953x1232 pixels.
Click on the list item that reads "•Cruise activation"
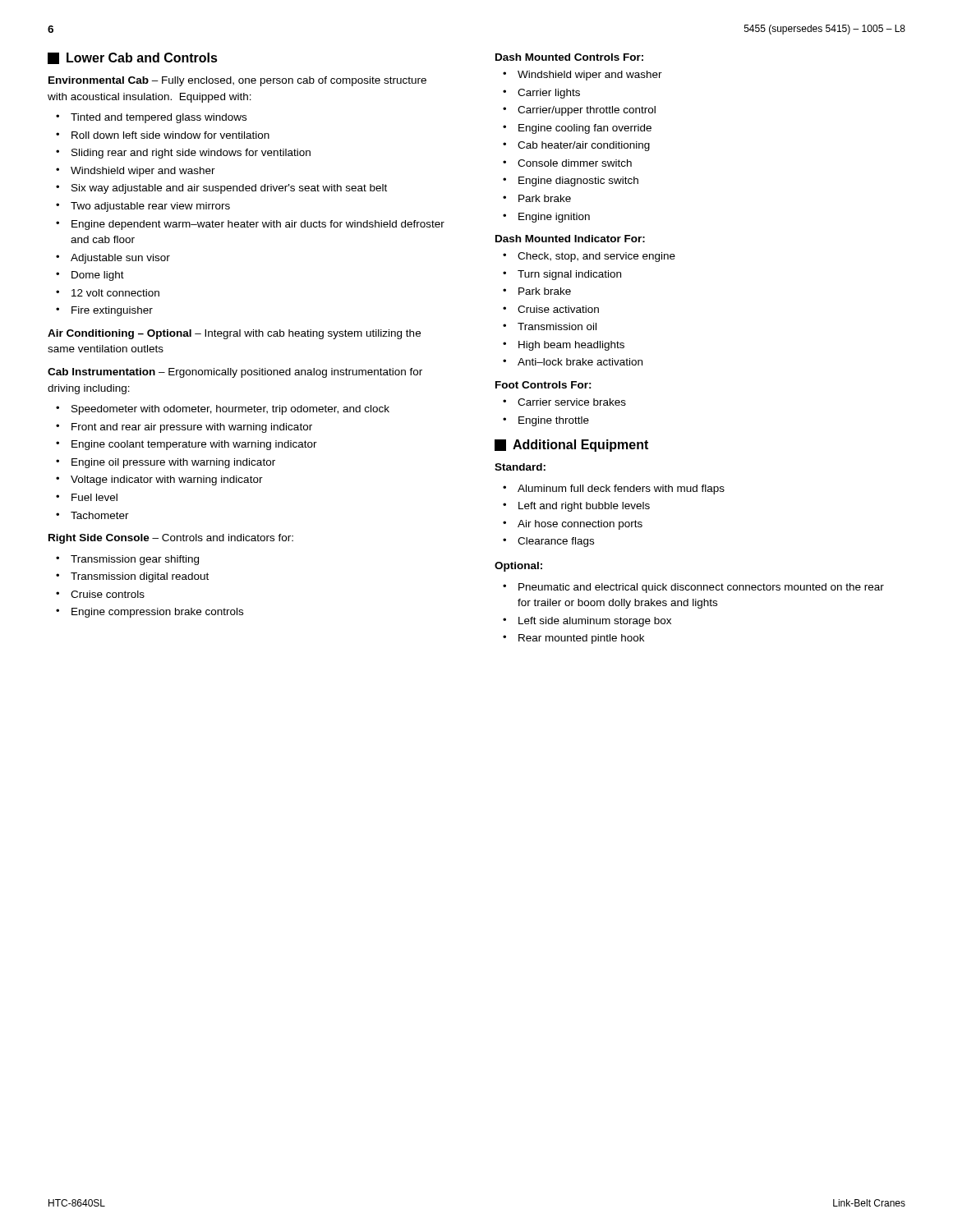(x=551, y=309)
